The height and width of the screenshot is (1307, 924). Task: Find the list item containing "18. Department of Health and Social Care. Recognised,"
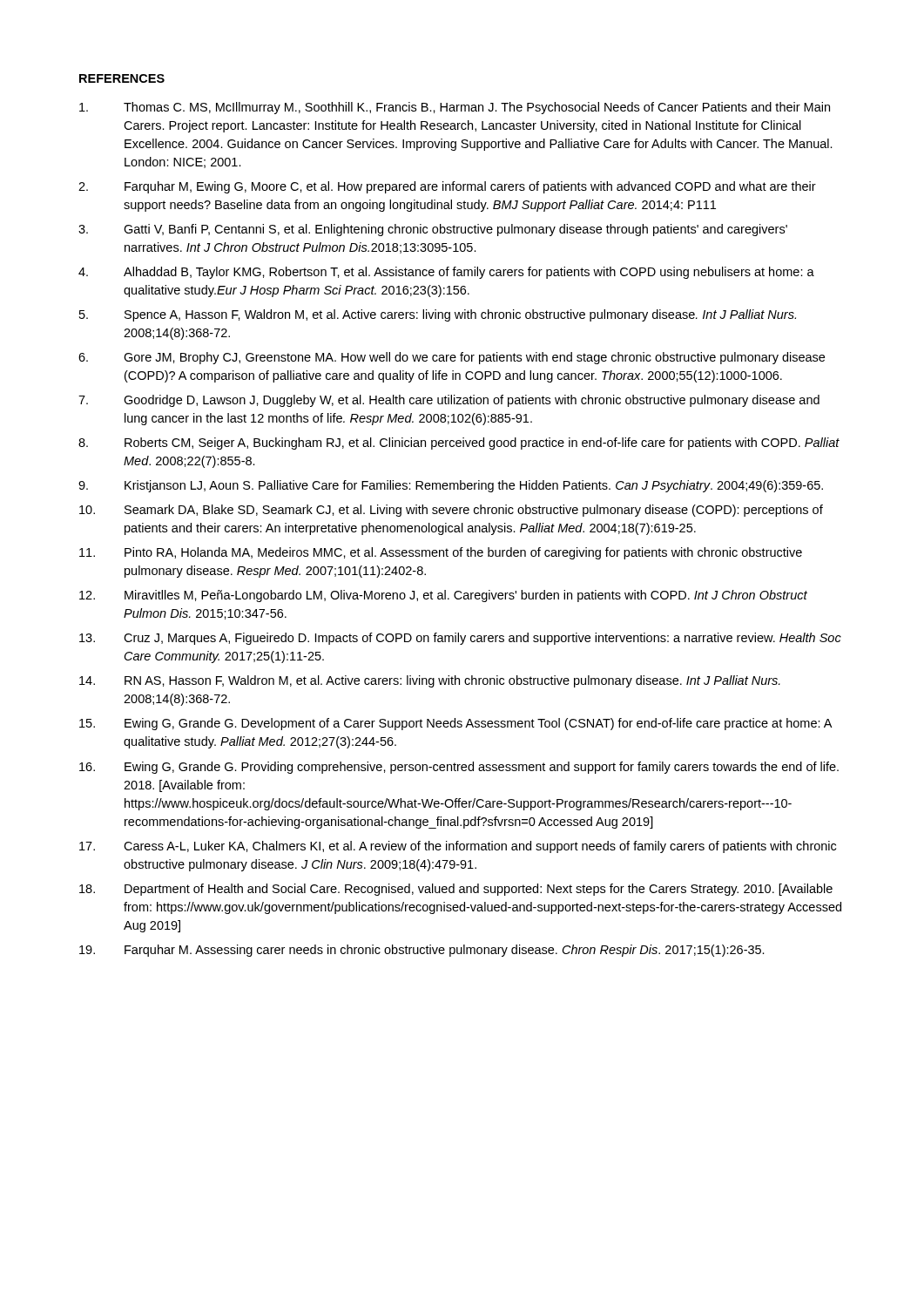pos(462,907)
